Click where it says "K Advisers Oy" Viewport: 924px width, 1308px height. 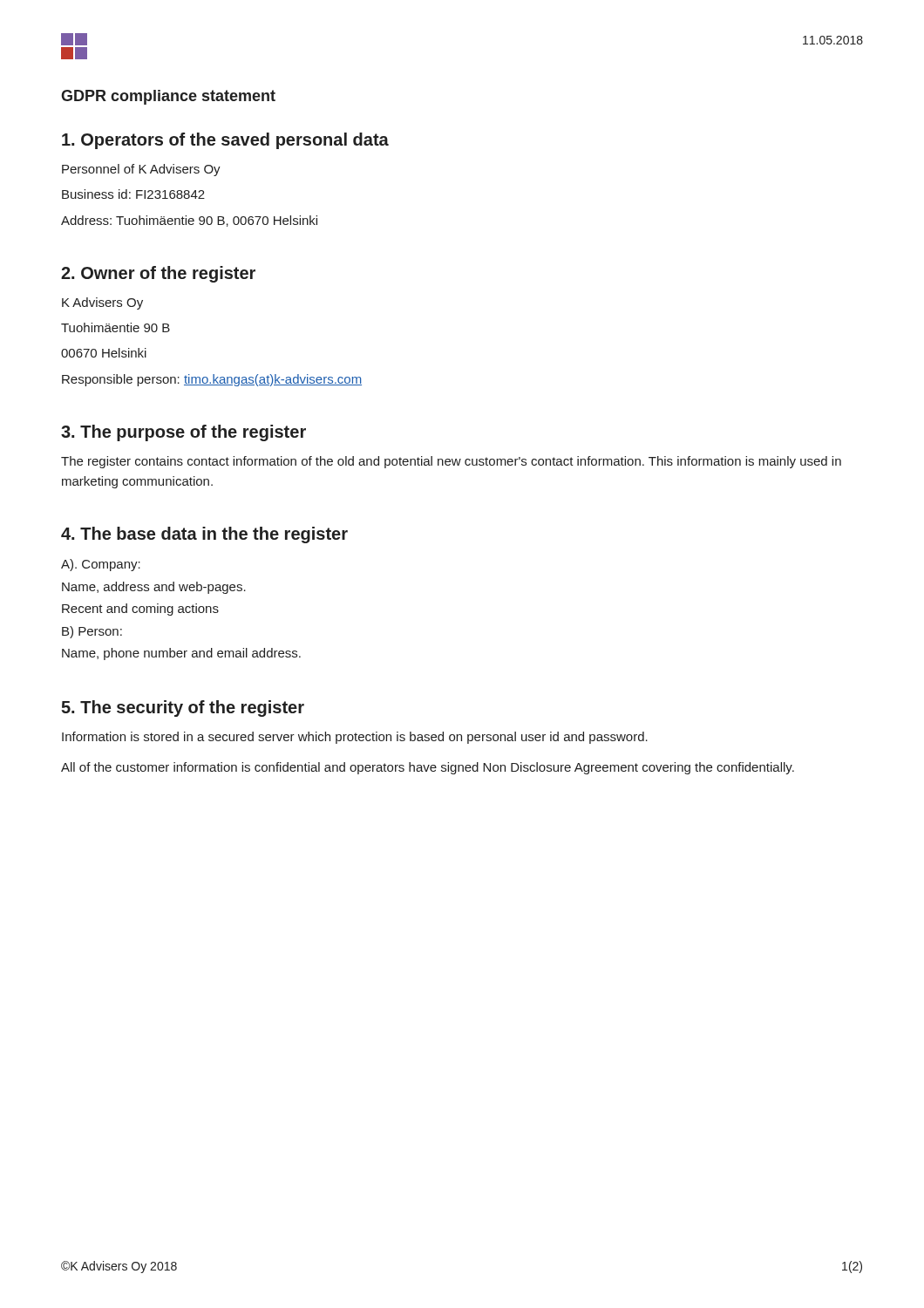point(102,302)
